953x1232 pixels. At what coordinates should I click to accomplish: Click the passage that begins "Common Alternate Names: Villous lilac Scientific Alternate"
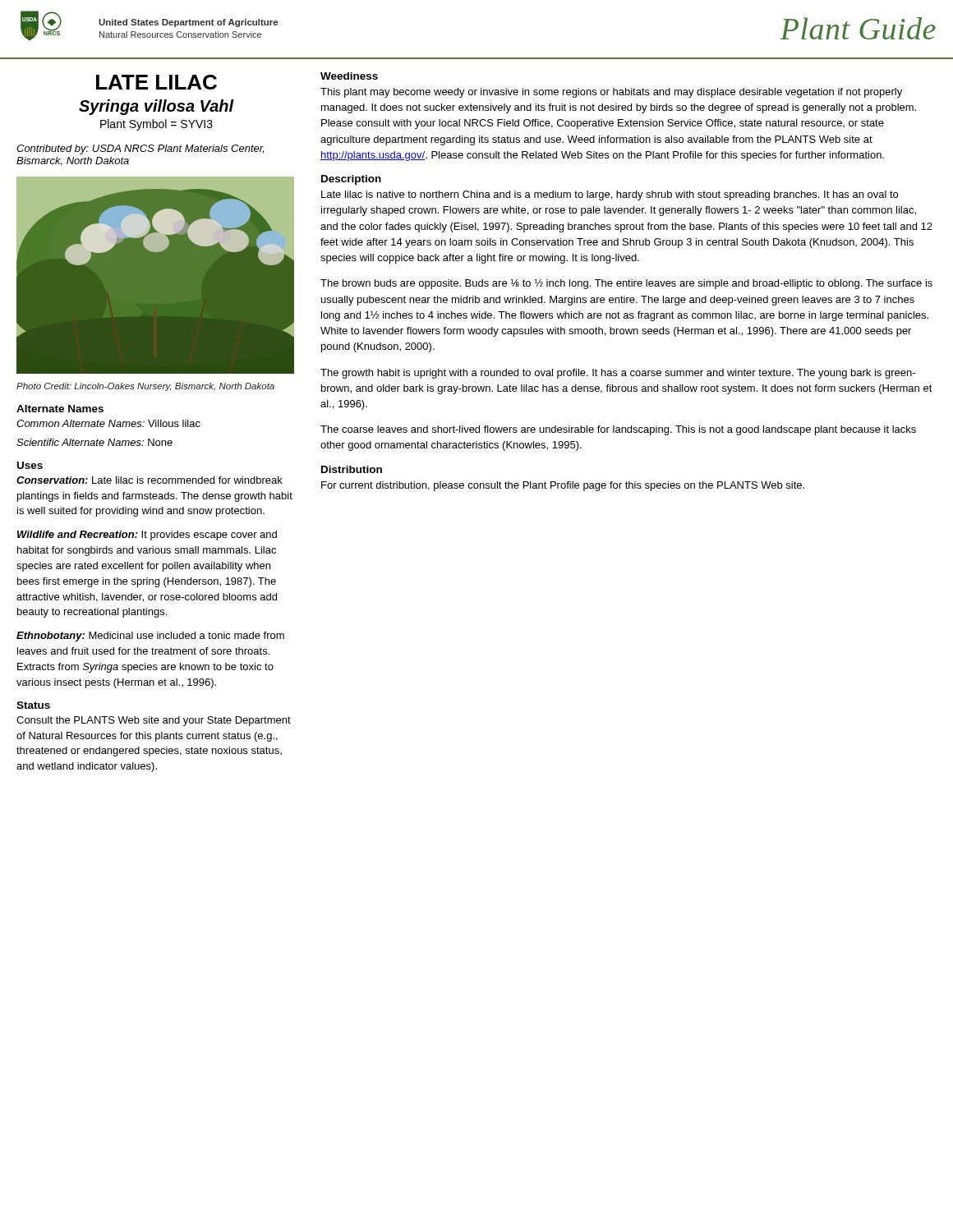[156, 434]
